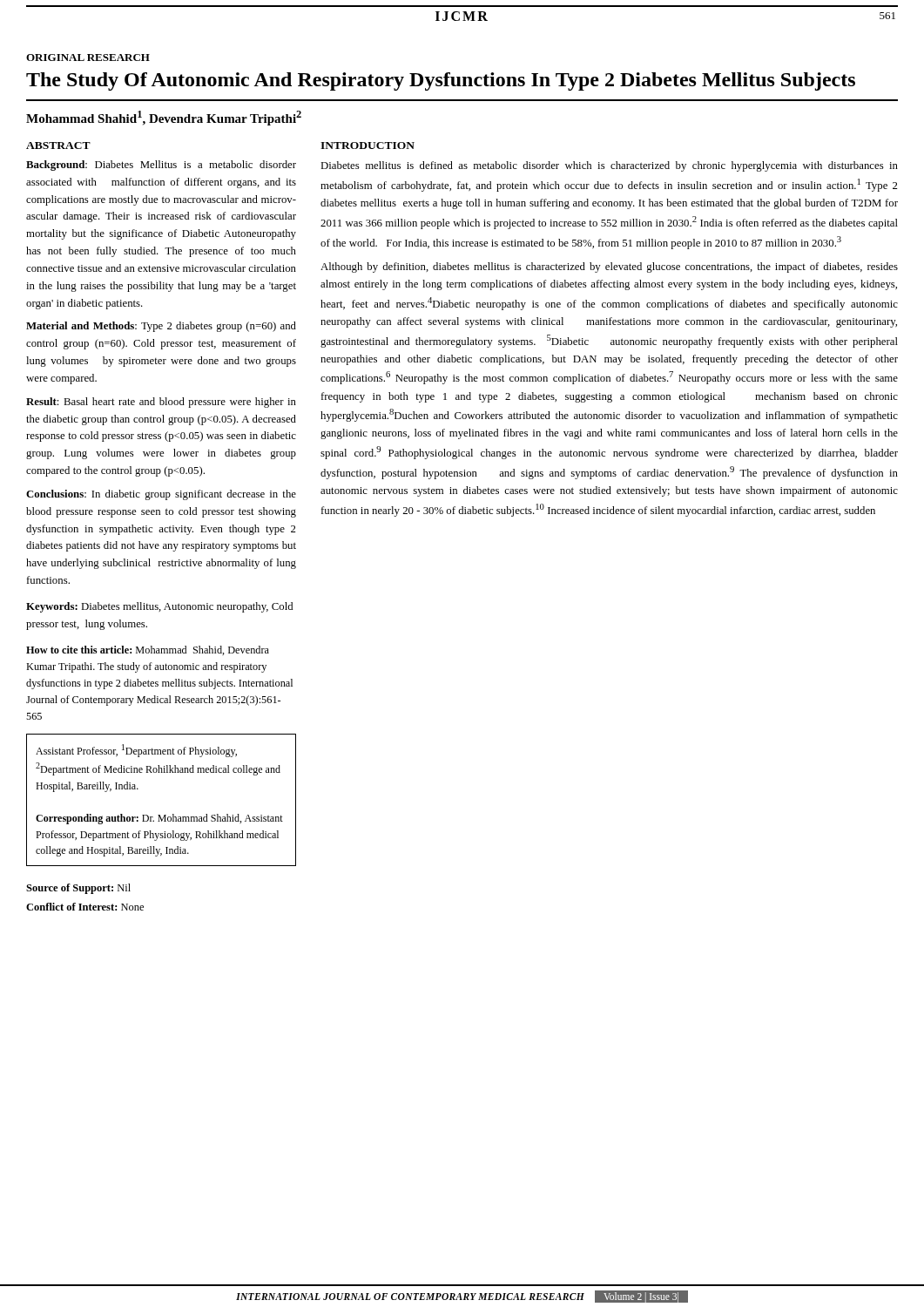924x1307 pixels.
Task: Find the text block containing "Assistant Professor, 1Department of Physiology, 2Department of"
Action: tap(136, 751)
